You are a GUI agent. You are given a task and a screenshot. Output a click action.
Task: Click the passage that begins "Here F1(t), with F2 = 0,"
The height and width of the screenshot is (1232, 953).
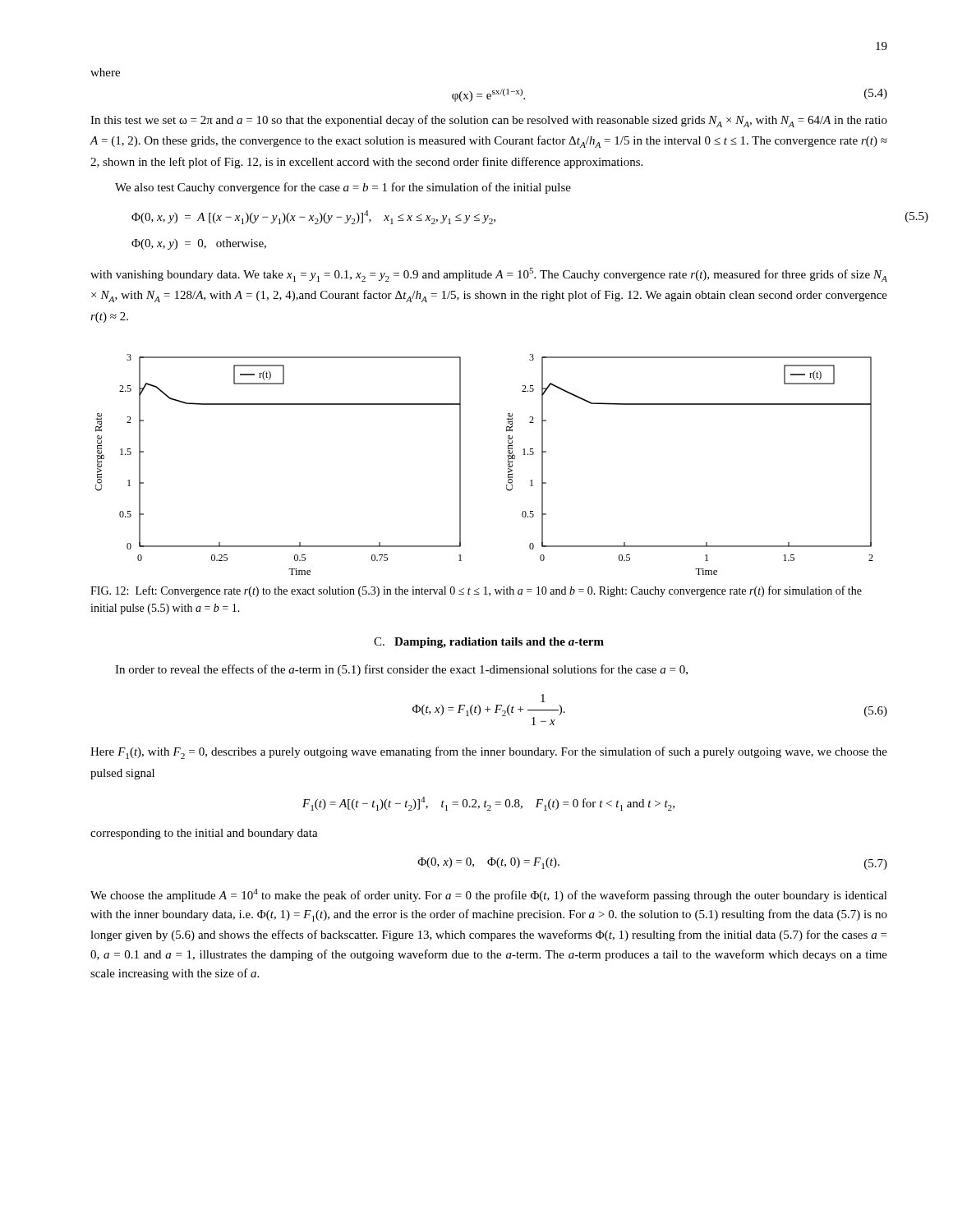click(x=489, y=762)
